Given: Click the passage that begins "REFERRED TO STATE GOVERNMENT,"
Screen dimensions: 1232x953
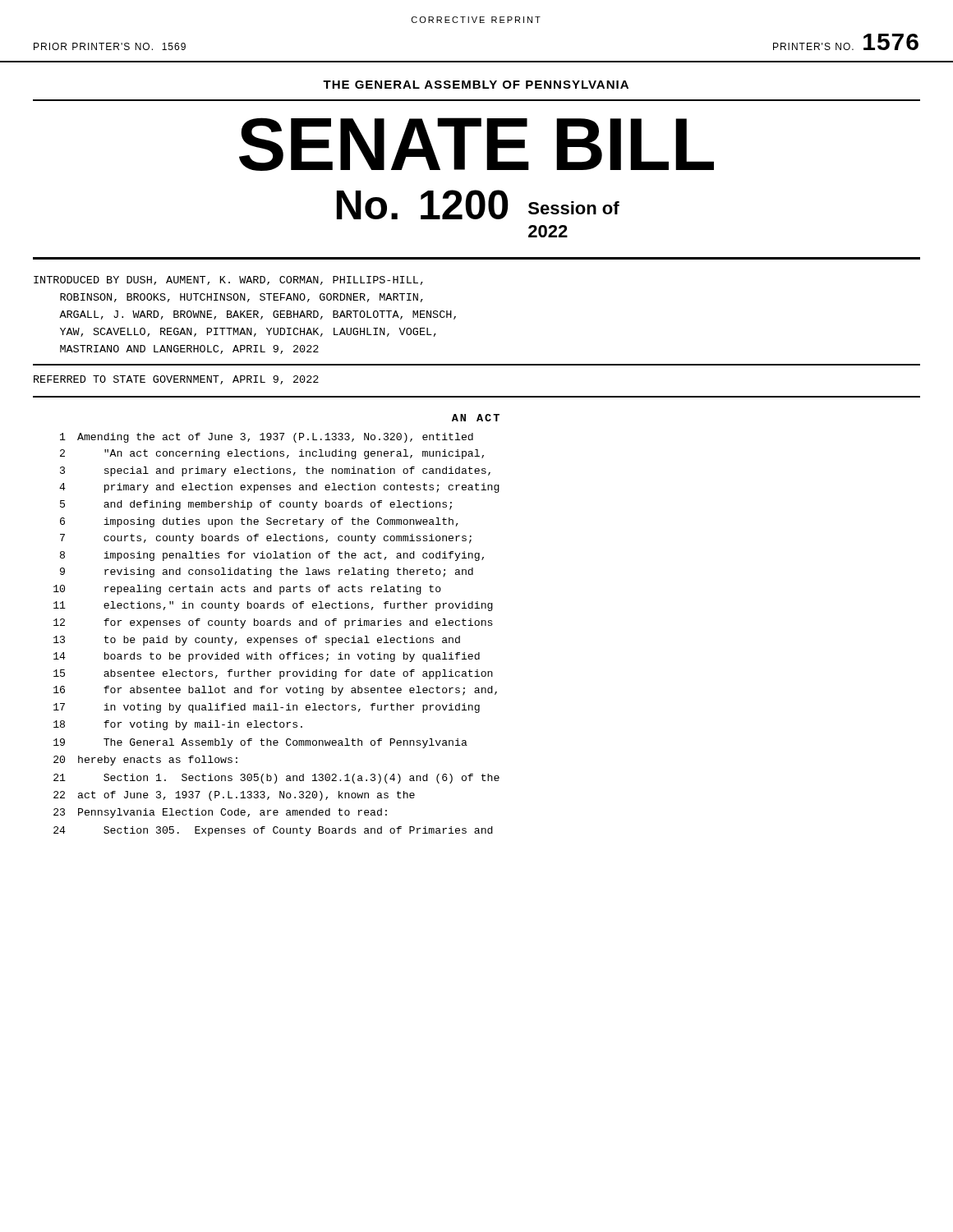Looking at the screenshot, I should tap(176, 380).
